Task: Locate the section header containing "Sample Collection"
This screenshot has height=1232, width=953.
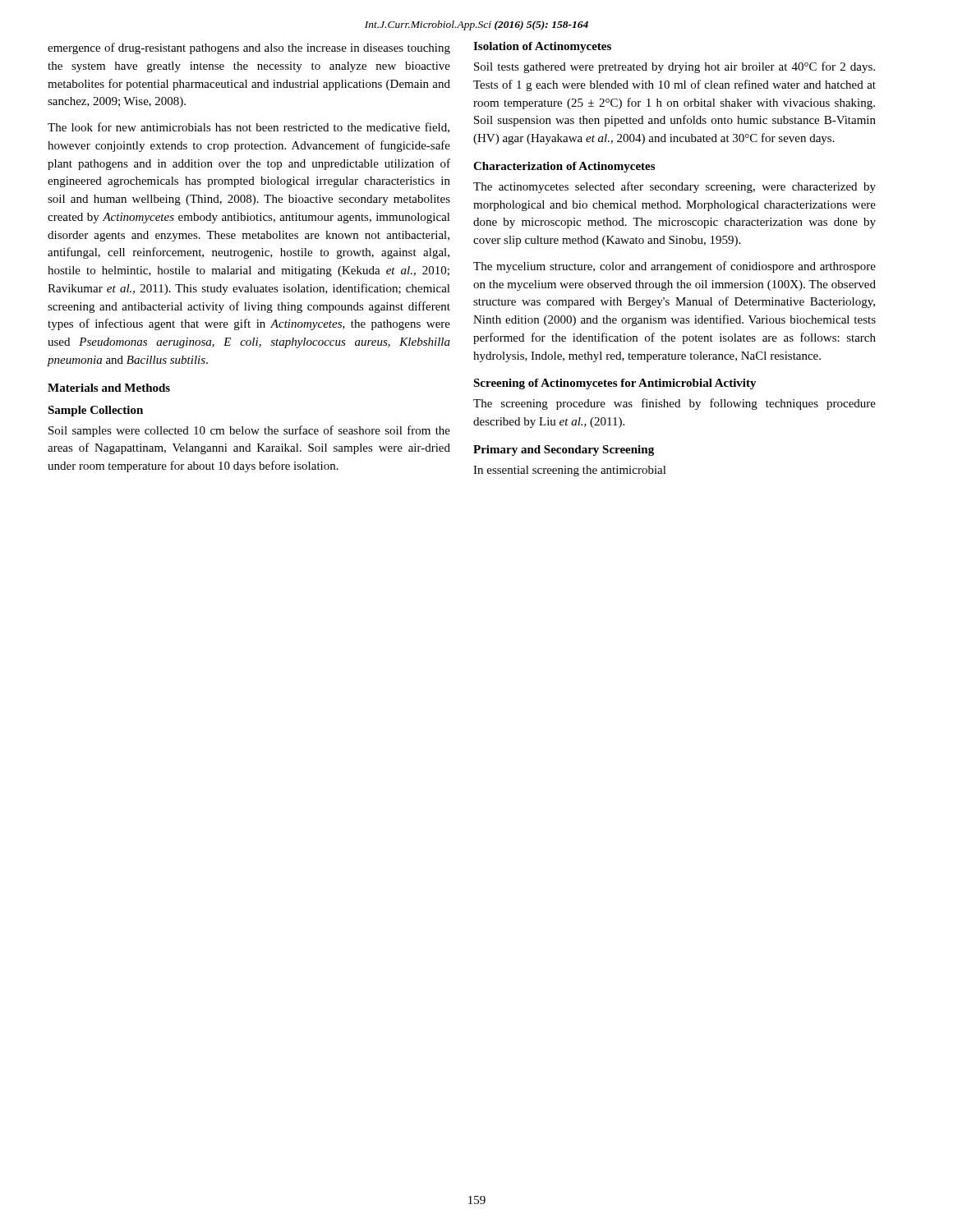Action: [x=95, y=409]
